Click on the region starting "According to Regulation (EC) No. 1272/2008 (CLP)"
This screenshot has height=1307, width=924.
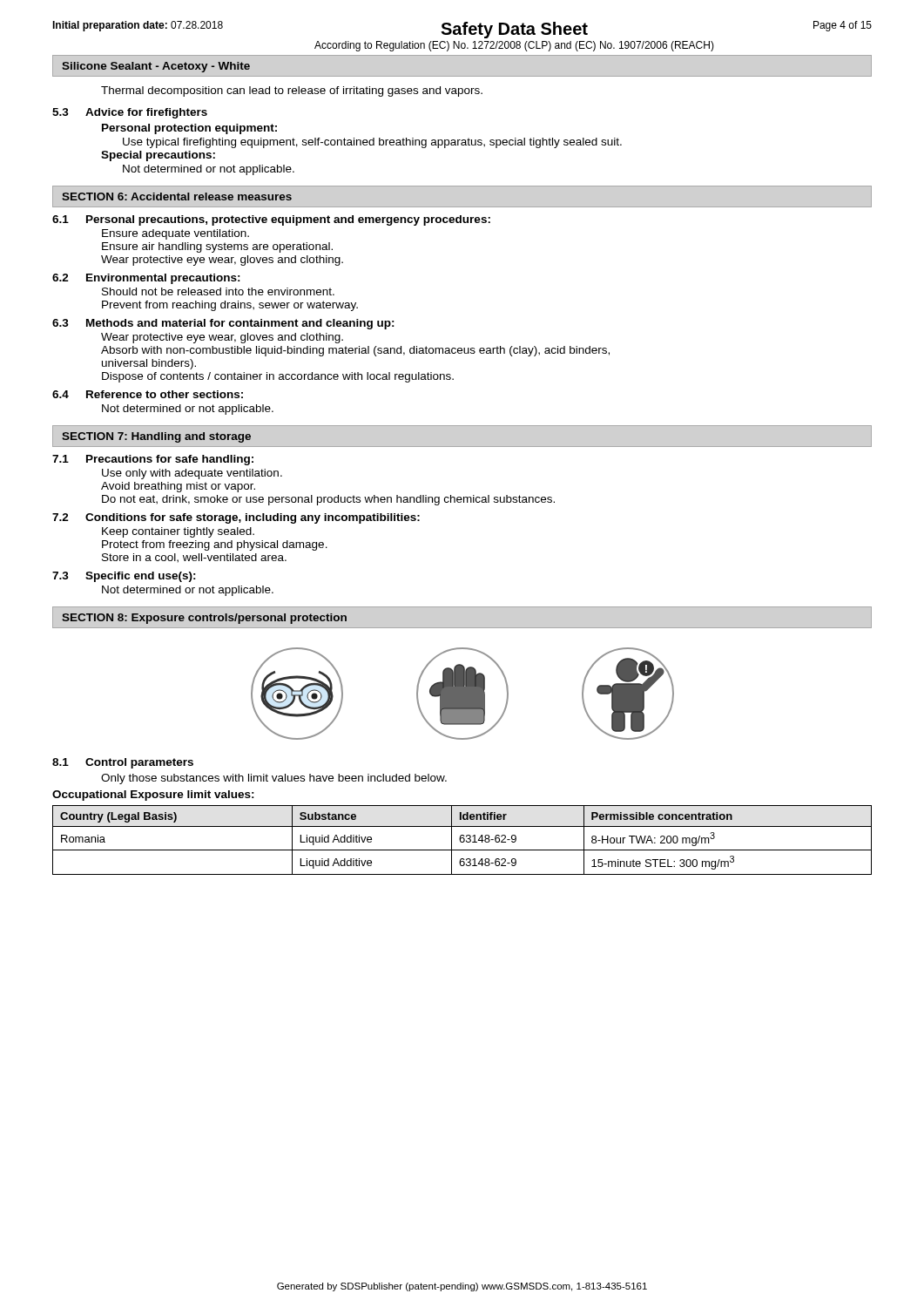click(514, 45)
